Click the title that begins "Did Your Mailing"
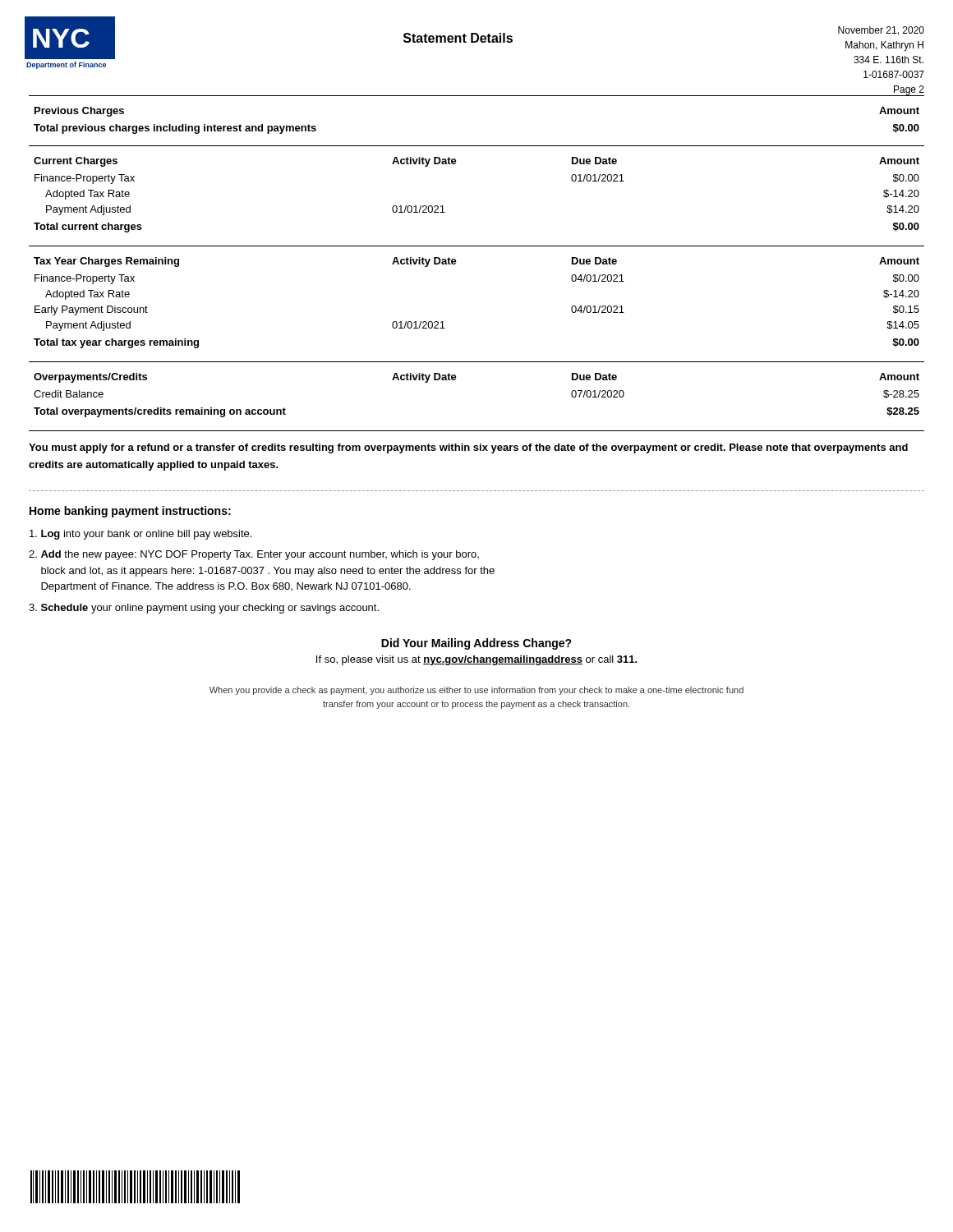Screen dimensions: 1232x953 pyautogui.click(x=476, y=643)
